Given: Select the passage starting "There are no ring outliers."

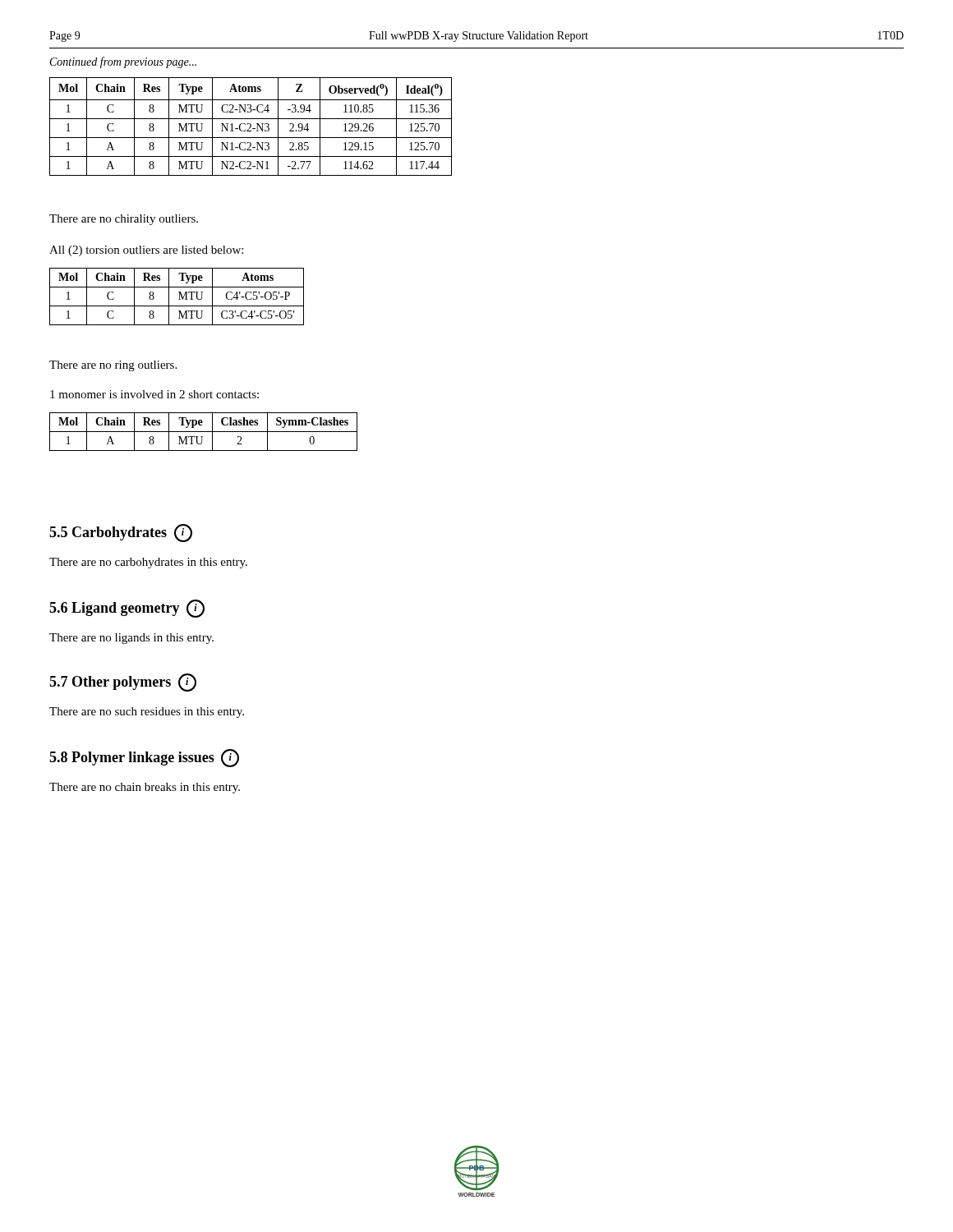Looking at the screenshot, I should [x=113, y=365].
